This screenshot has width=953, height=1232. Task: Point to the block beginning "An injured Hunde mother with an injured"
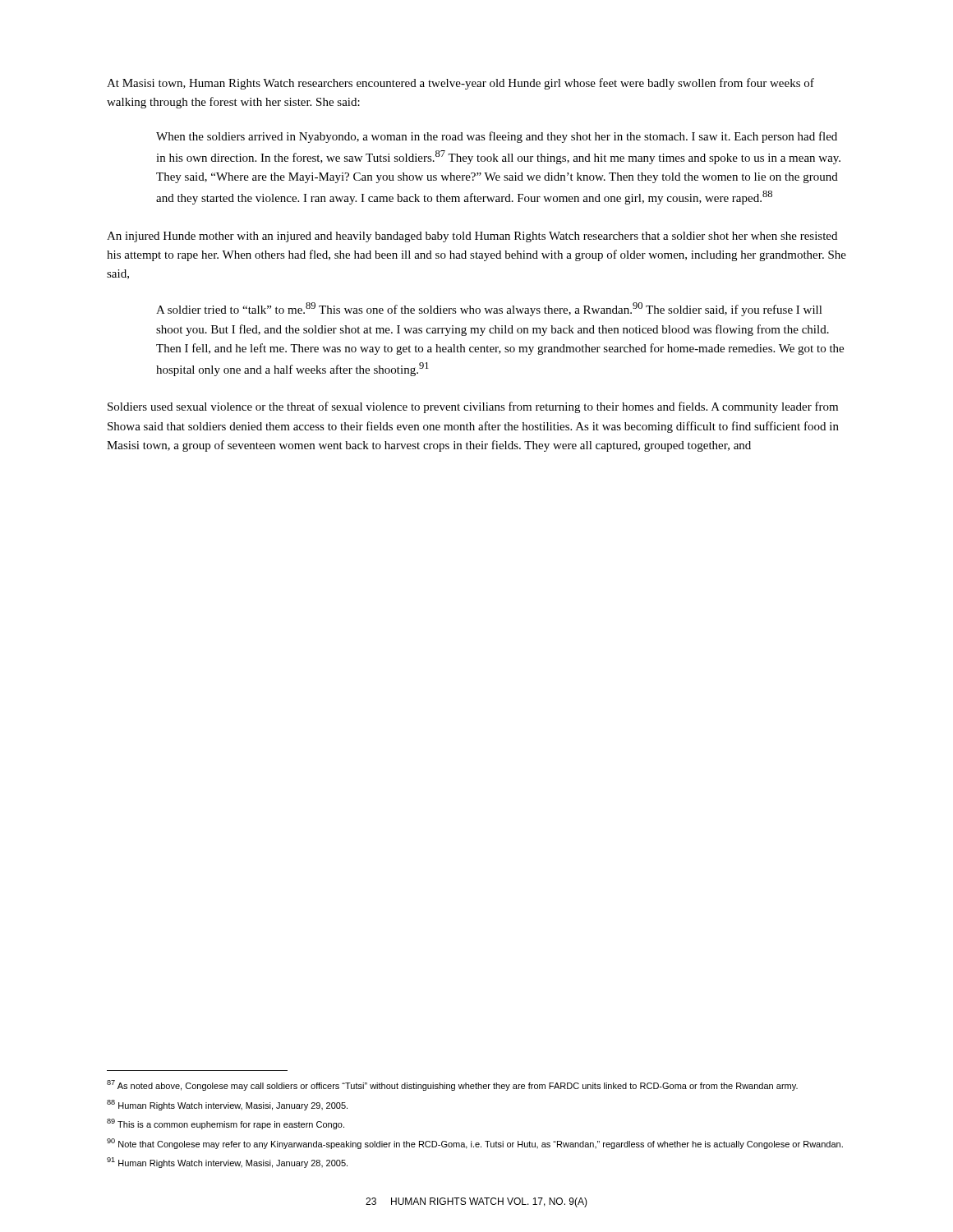[476, 254]
